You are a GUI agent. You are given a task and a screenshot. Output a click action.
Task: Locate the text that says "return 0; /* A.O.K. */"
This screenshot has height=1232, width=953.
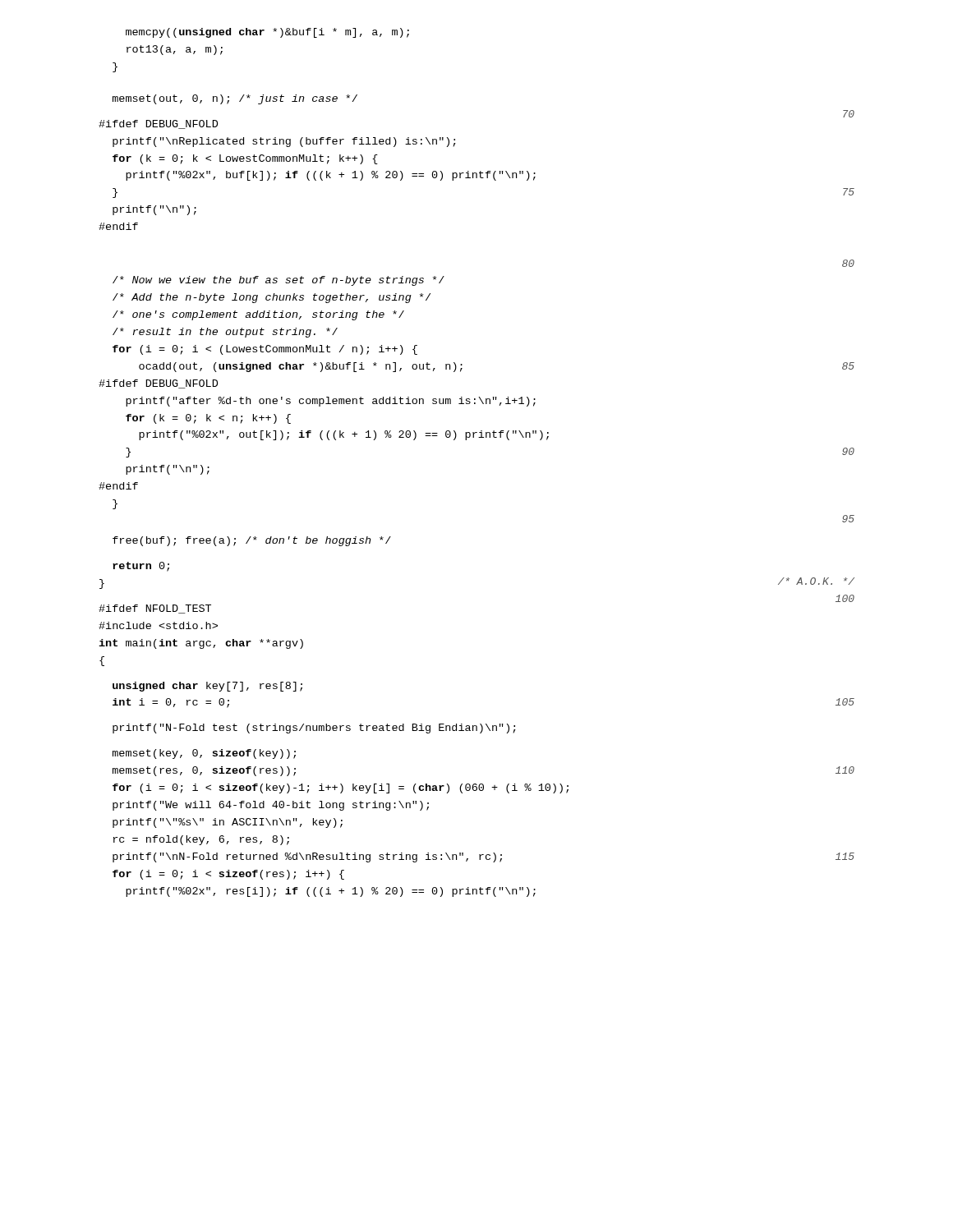[141, 567]
